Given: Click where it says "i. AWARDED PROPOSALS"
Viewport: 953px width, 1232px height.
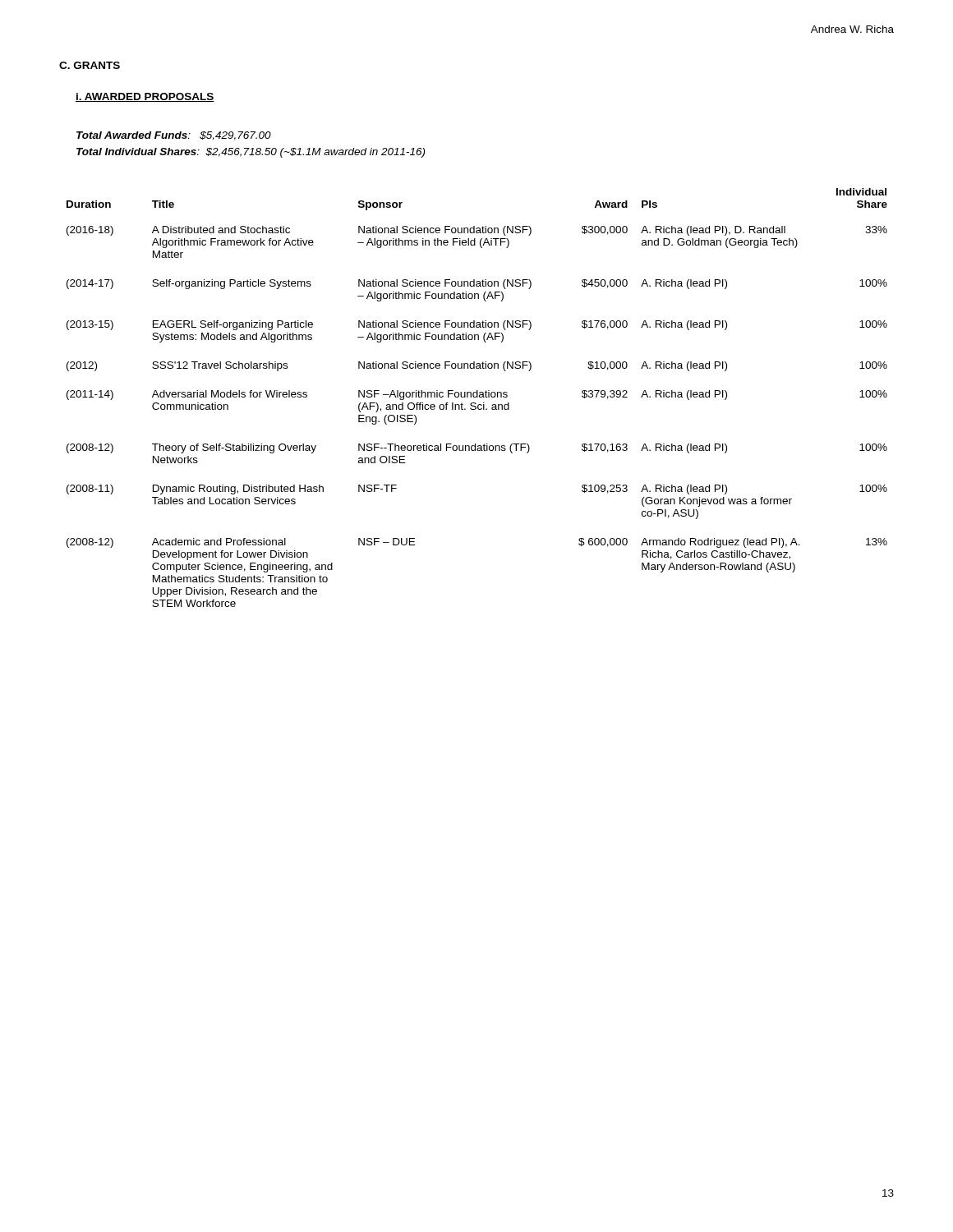Looking at the screenshot, I should click(145, 96).
